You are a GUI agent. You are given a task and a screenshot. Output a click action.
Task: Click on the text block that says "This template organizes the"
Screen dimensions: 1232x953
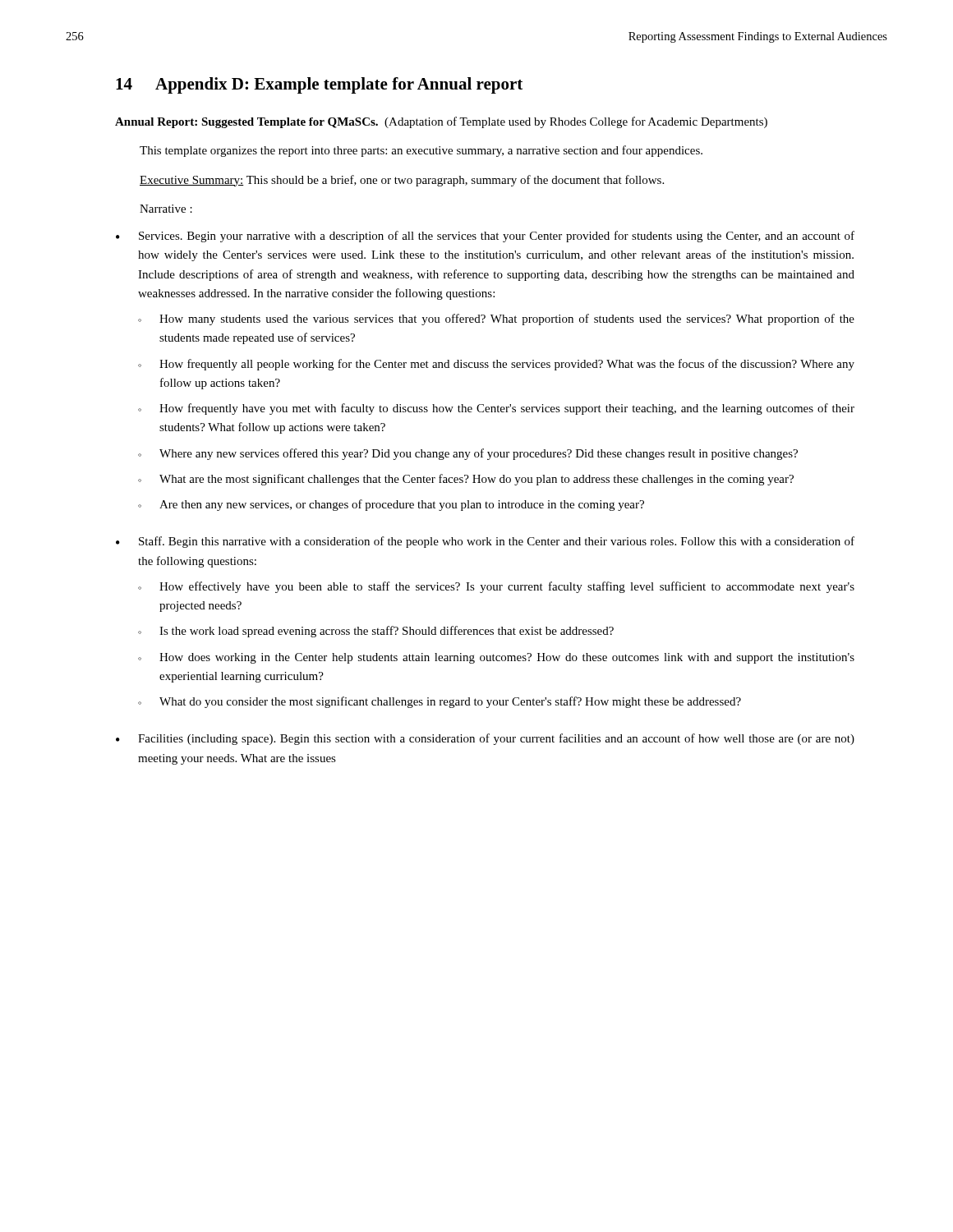click(485, 151)
